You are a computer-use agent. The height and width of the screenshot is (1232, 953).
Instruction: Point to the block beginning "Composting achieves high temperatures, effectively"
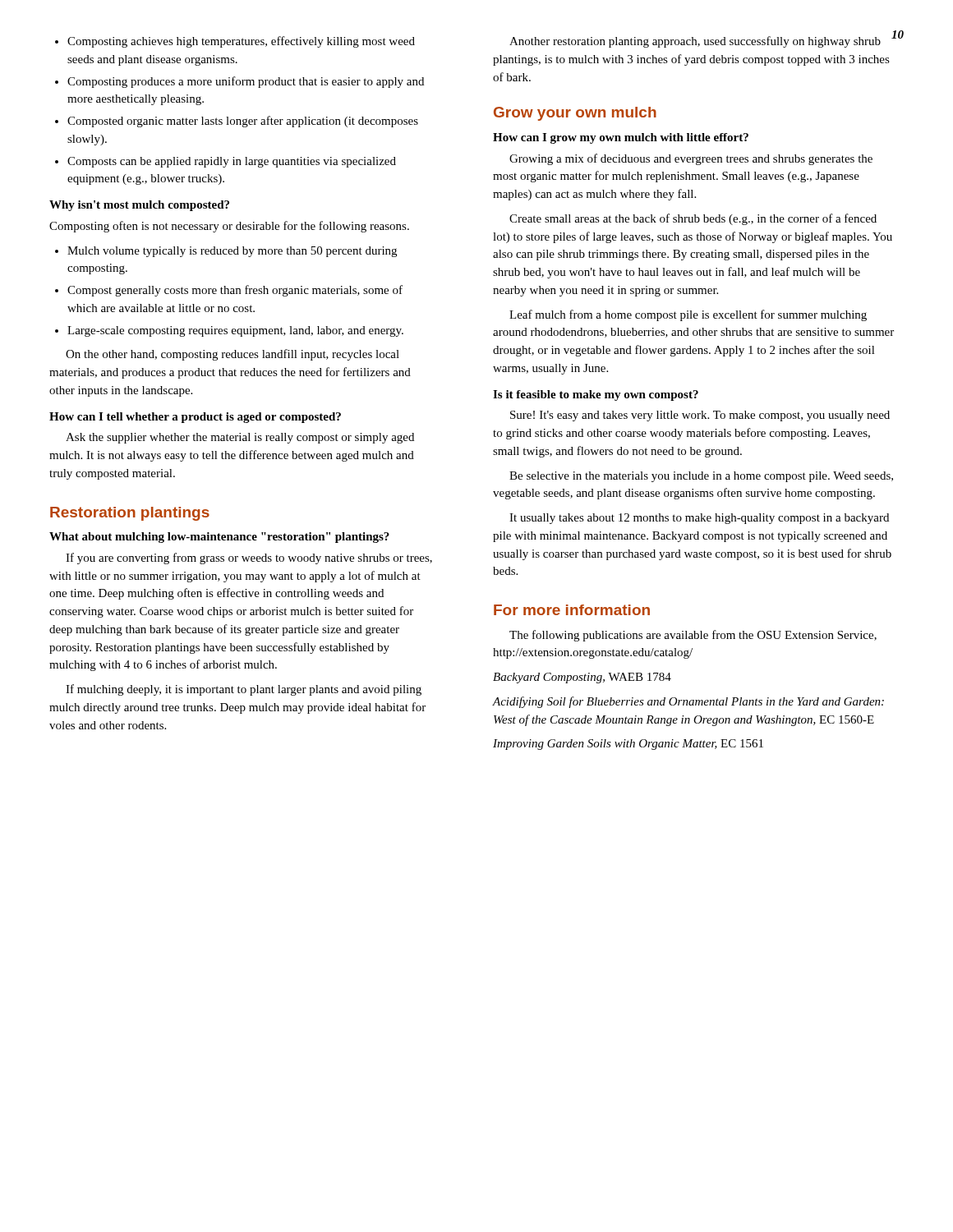(242, 111)
